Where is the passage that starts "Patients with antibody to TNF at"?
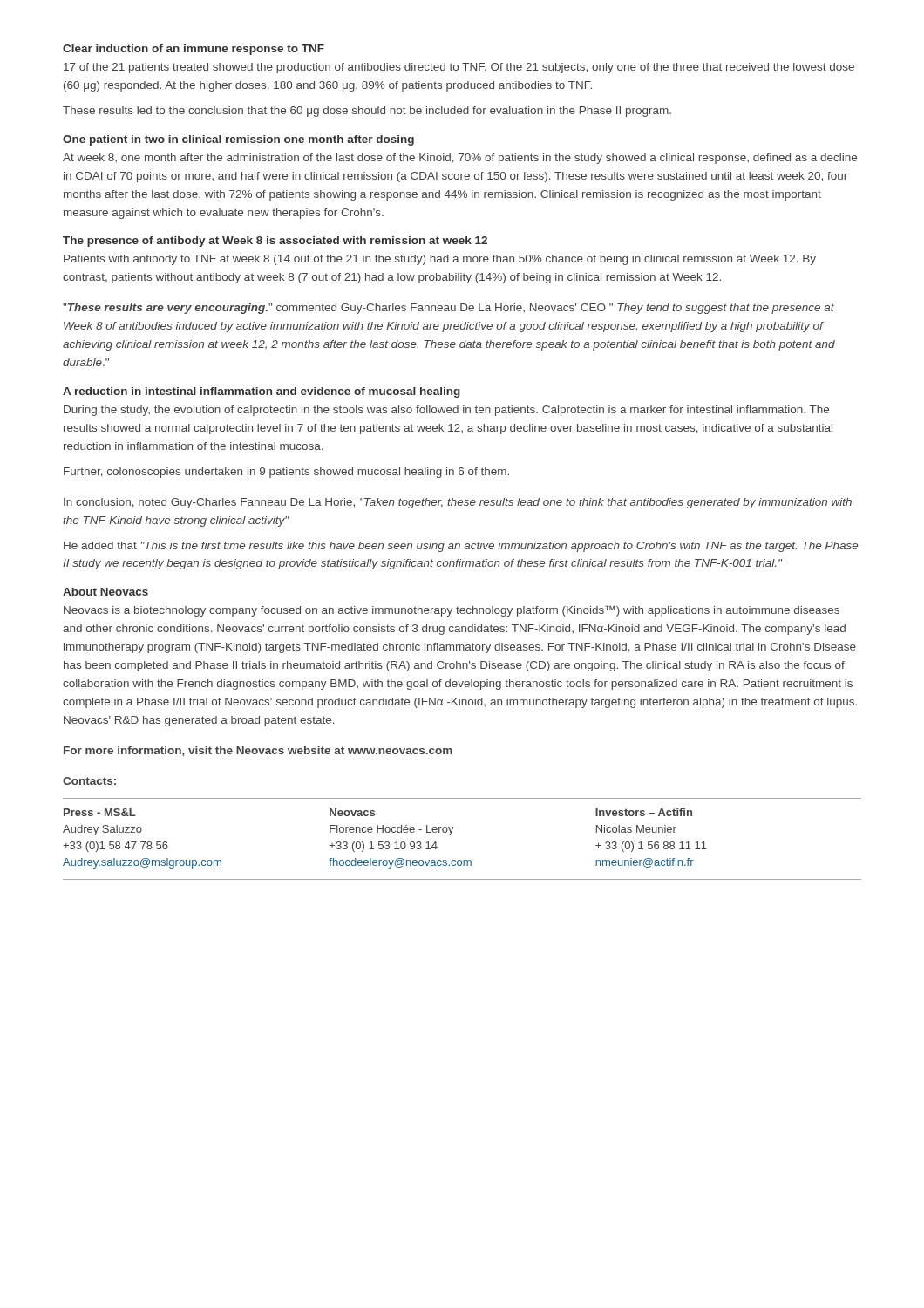 coord(462,269)
